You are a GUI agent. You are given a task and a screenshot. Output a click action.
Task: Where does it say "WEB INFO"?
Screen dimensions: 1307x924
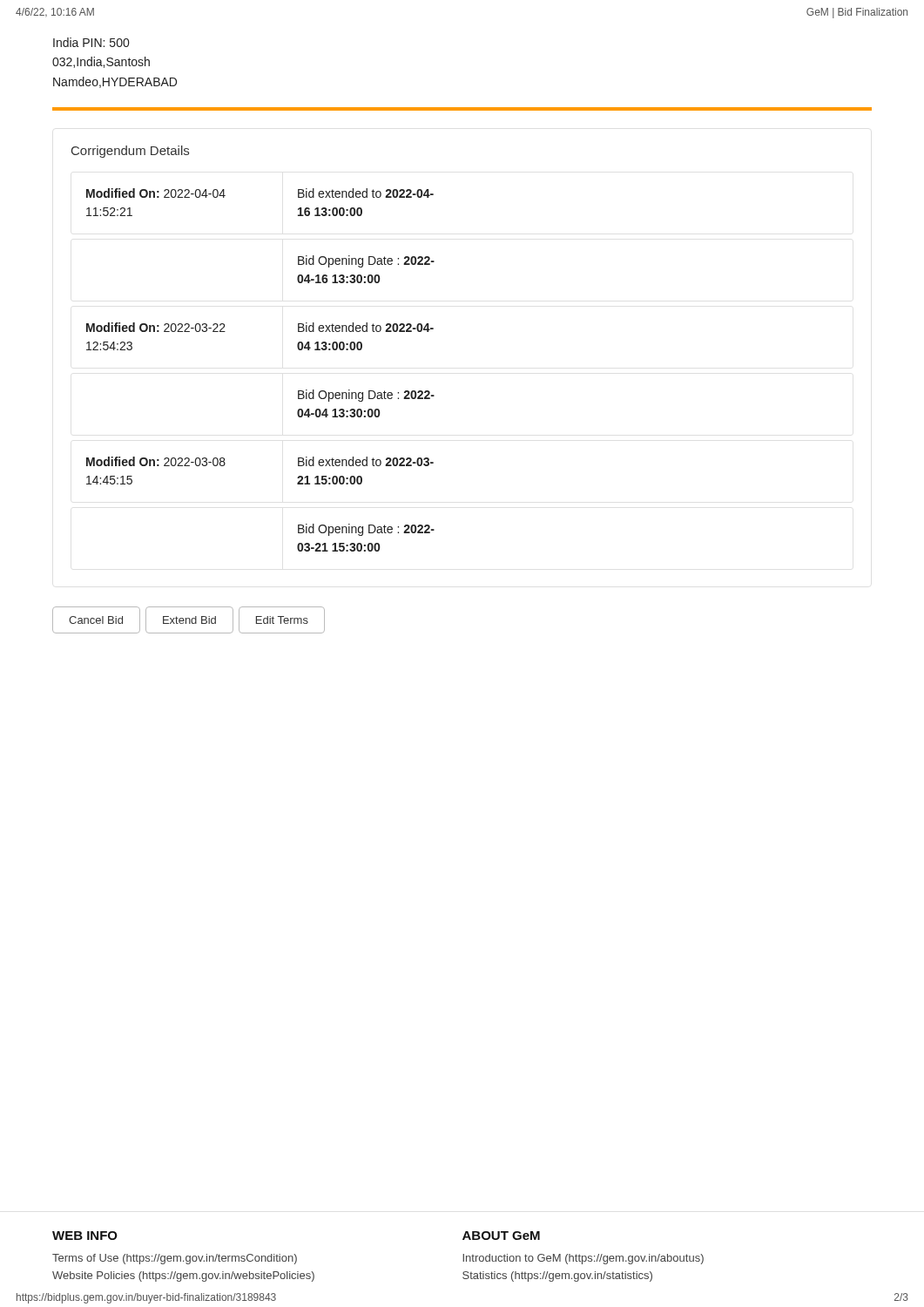point(85,1235)
